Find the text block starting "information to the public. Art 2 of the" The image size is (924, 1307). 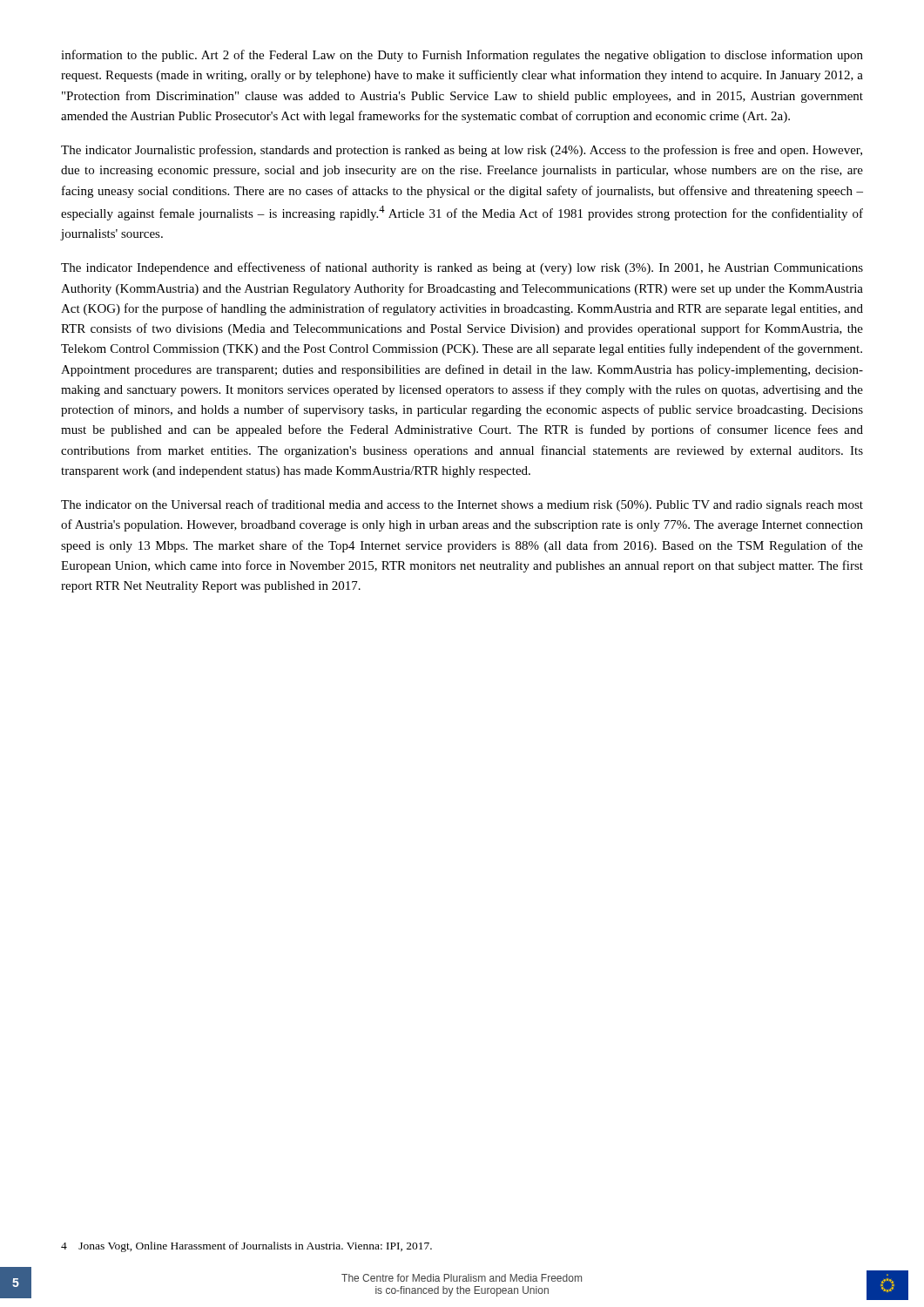coord(462,85)
